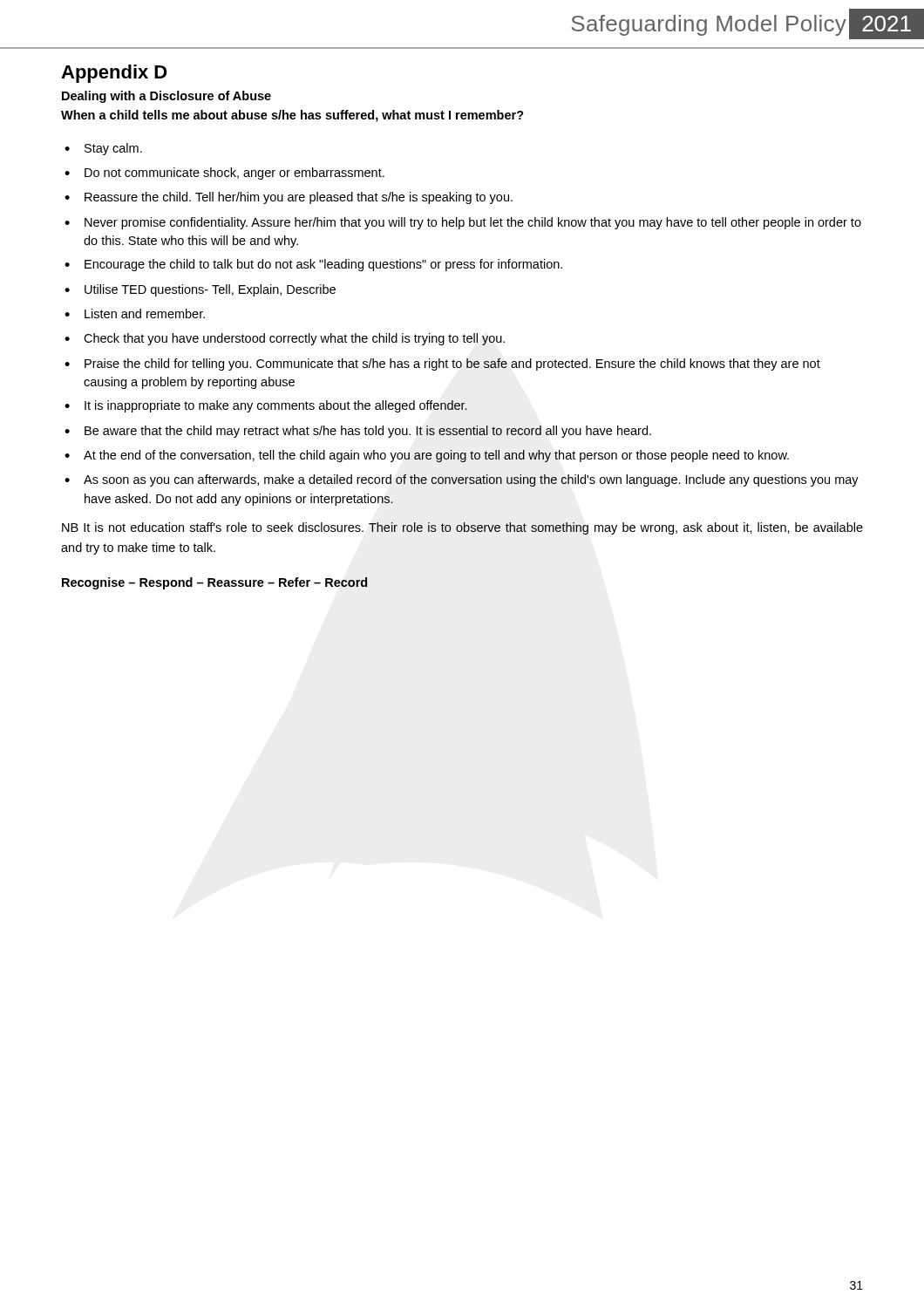Viewport: 924px width, 1308px height.
Task: Find the passage starting "• Do not communicate"
Action: (224, 174)
